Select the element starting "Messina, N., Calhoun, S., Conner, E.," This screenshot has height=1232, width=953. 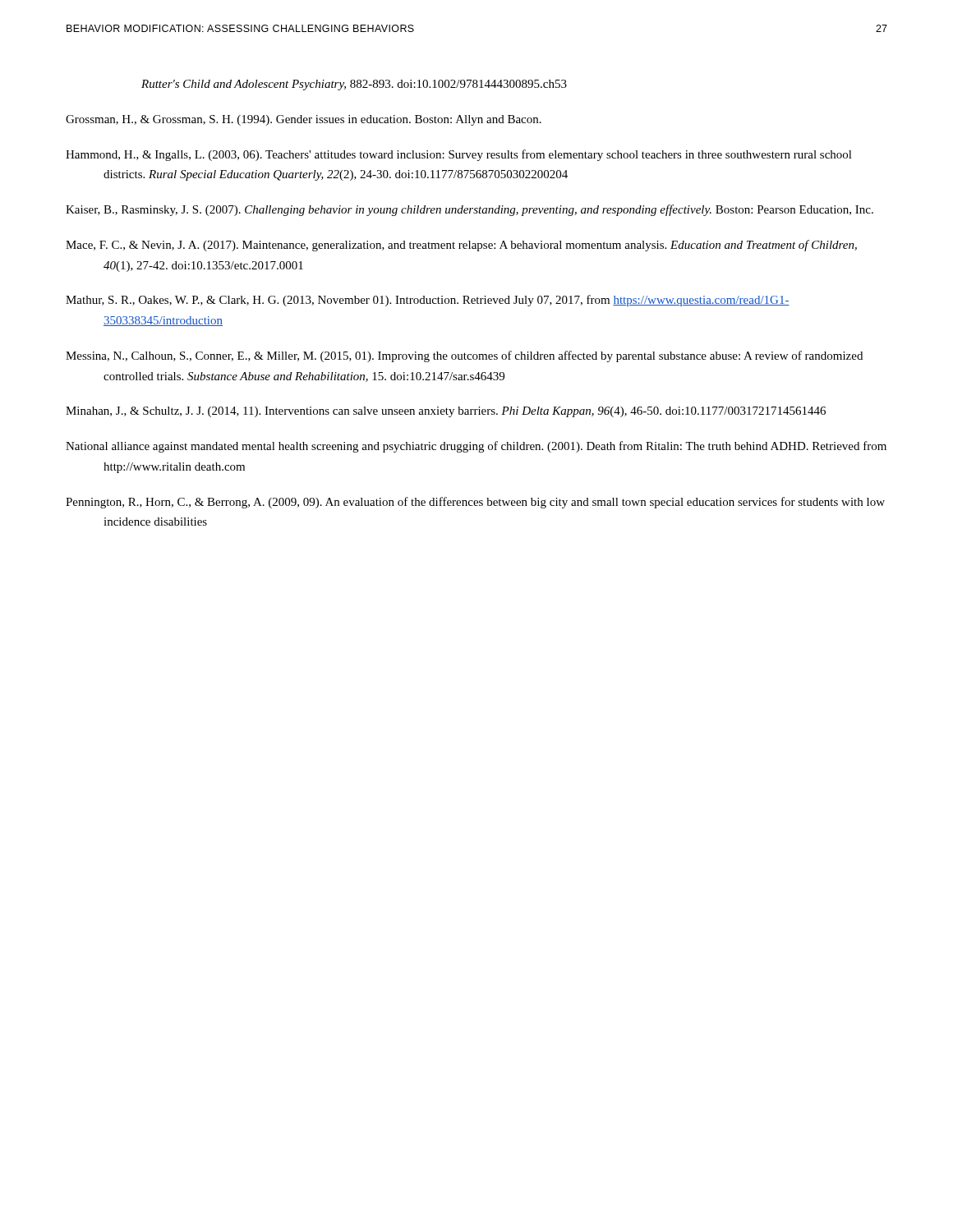(476, 366)
